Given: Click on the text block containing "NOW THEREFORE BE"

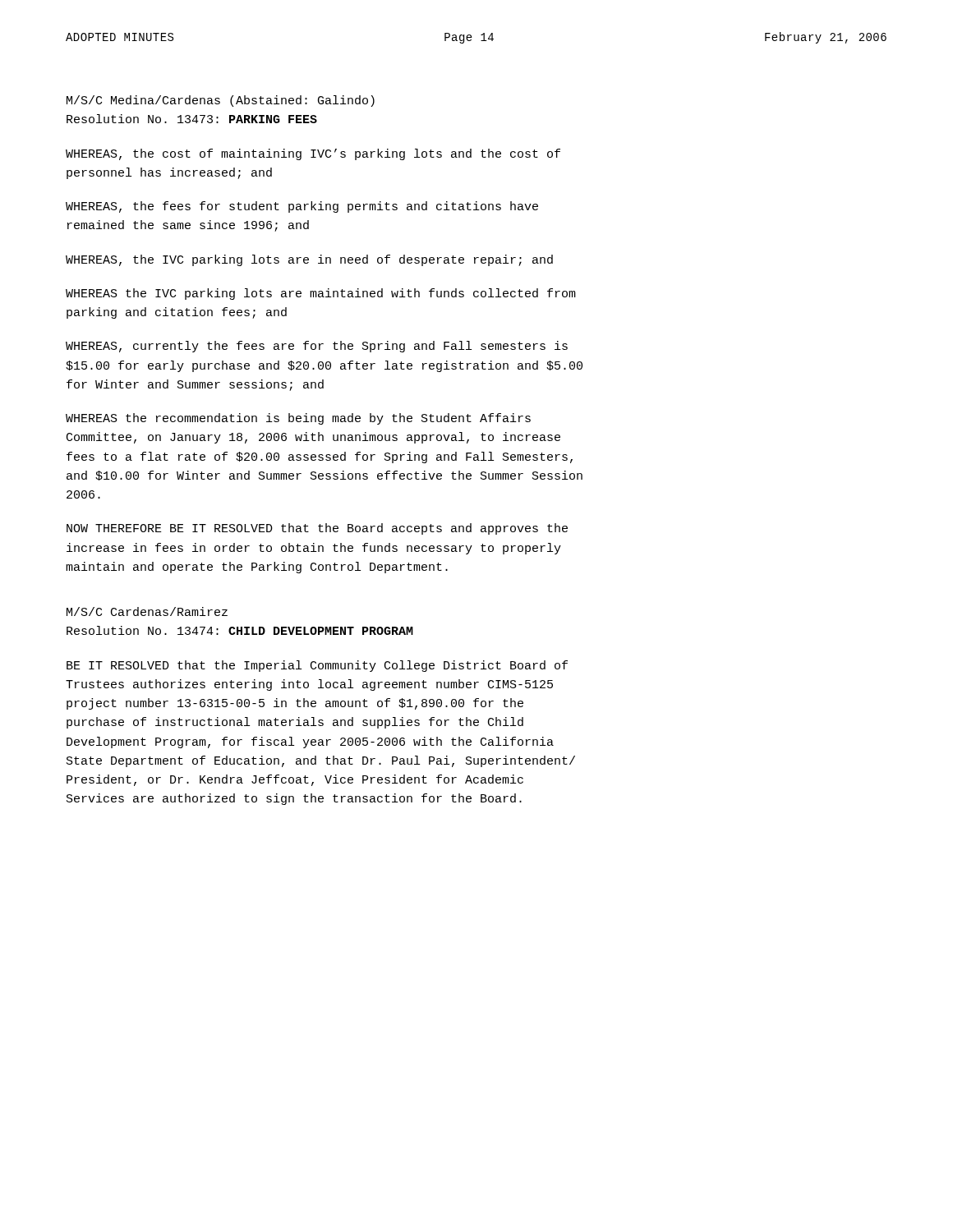Looking at the screenshot, I should click(x=317, y=549).
